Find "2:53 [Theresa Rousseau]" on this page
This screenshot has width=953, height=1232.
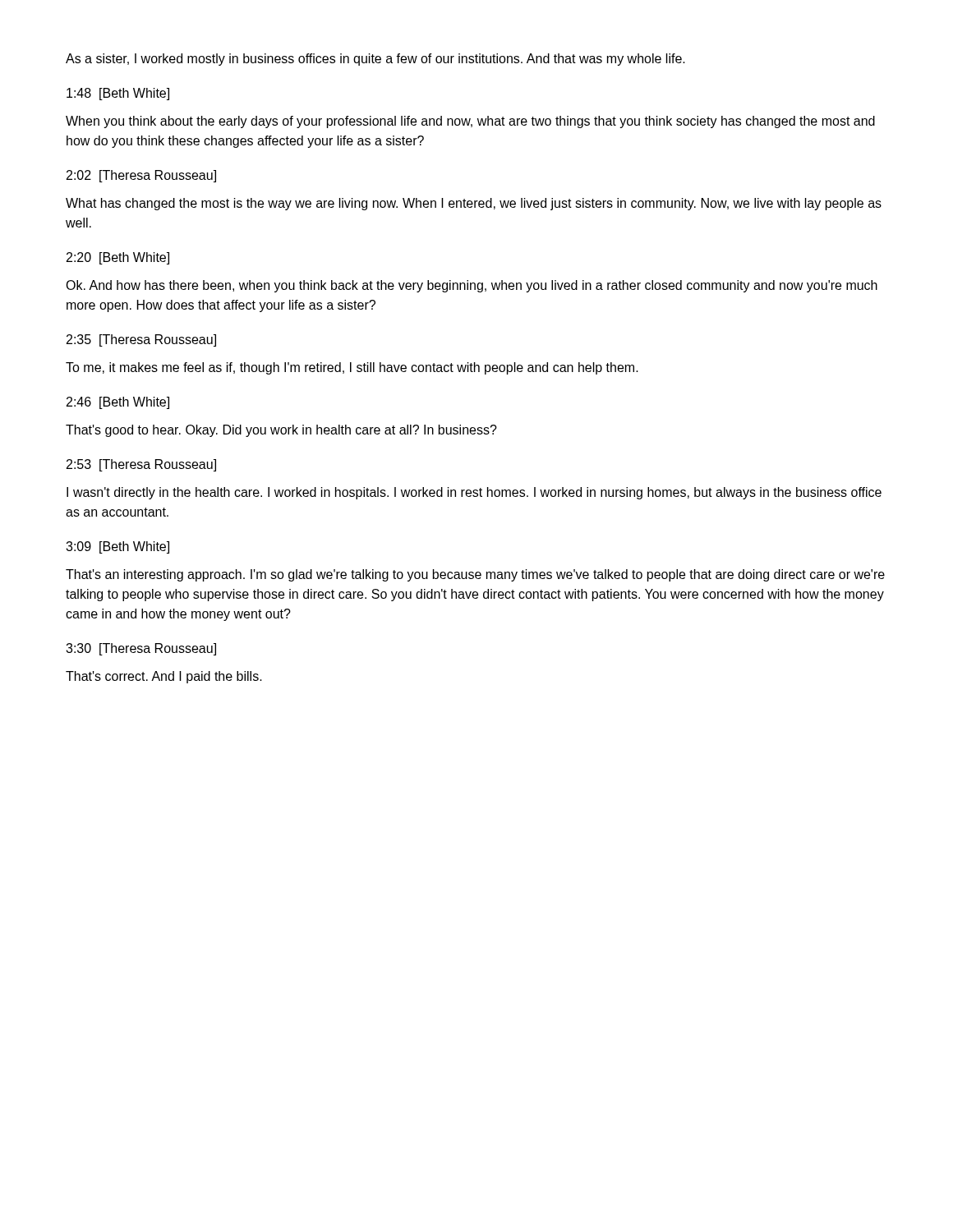tap(141, 464)
